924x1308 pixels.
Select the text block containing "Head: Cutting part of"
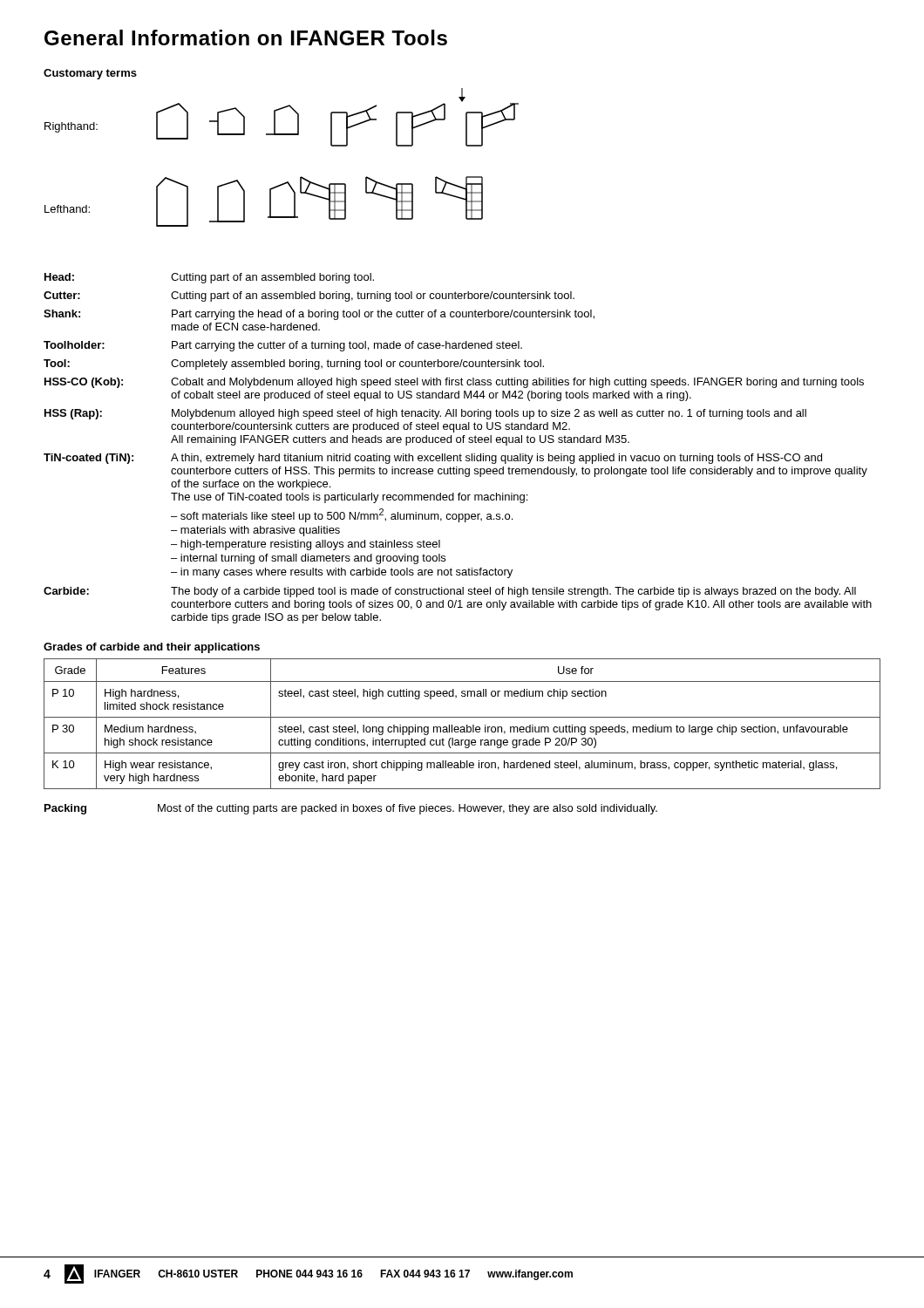coord(209,278)
